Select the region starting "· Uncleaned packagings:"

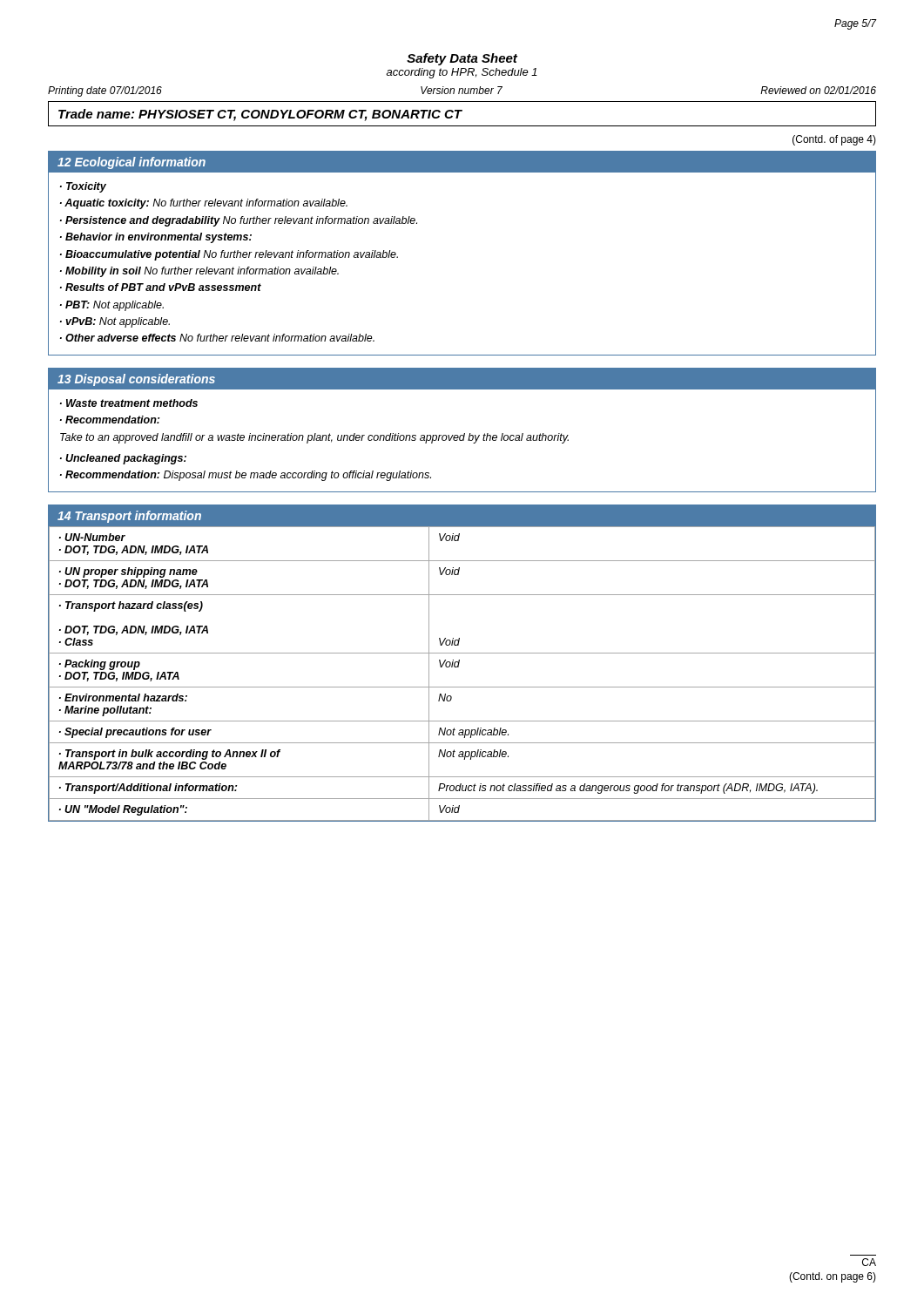pyautogui.click(x=123, y=458)
